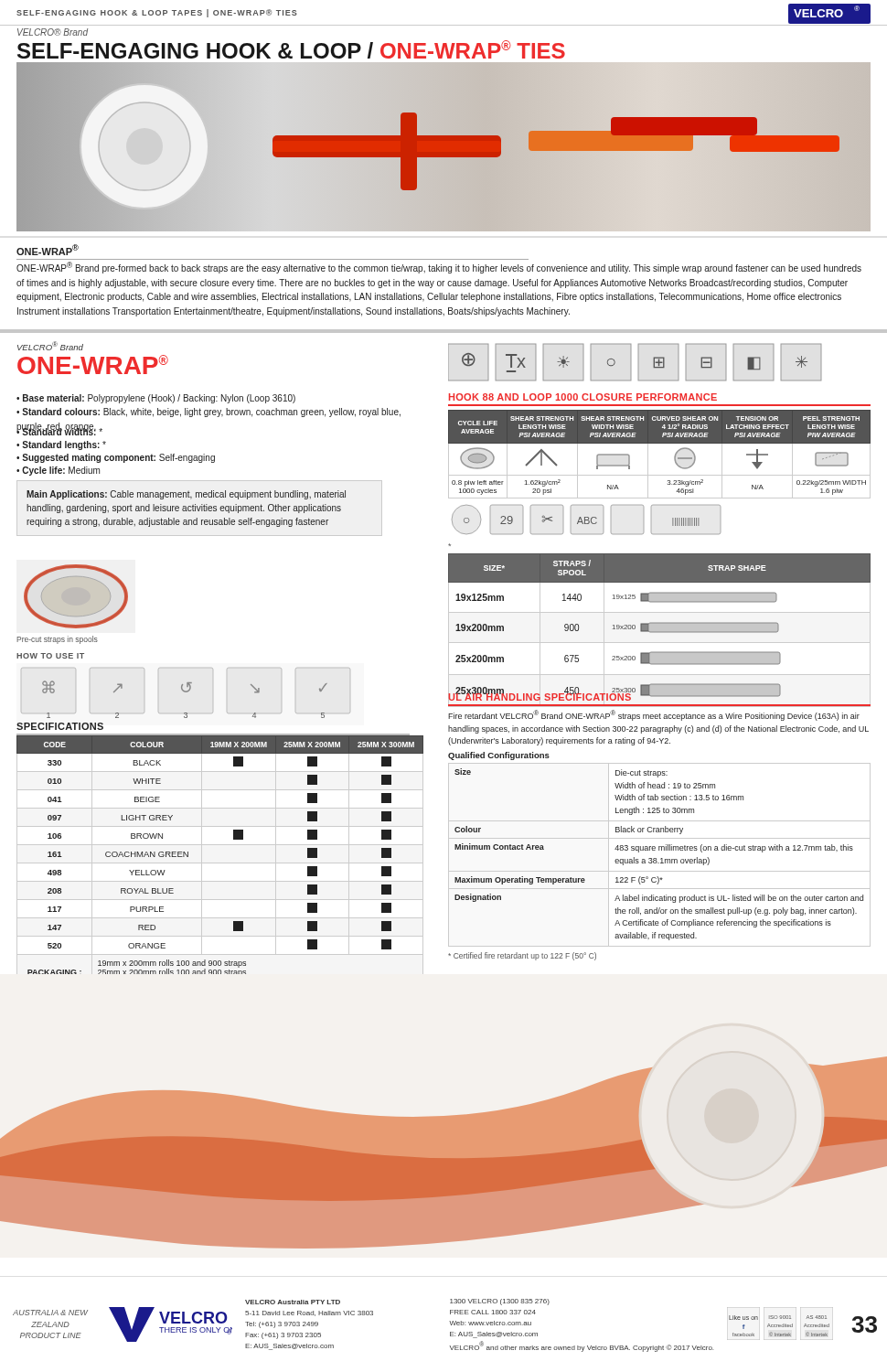This screenshot has width=887, height=1372.
Task: Locate the text block that reads "Main Applications: Cable management, medical equipment"
Action: [x=186, y=508]
